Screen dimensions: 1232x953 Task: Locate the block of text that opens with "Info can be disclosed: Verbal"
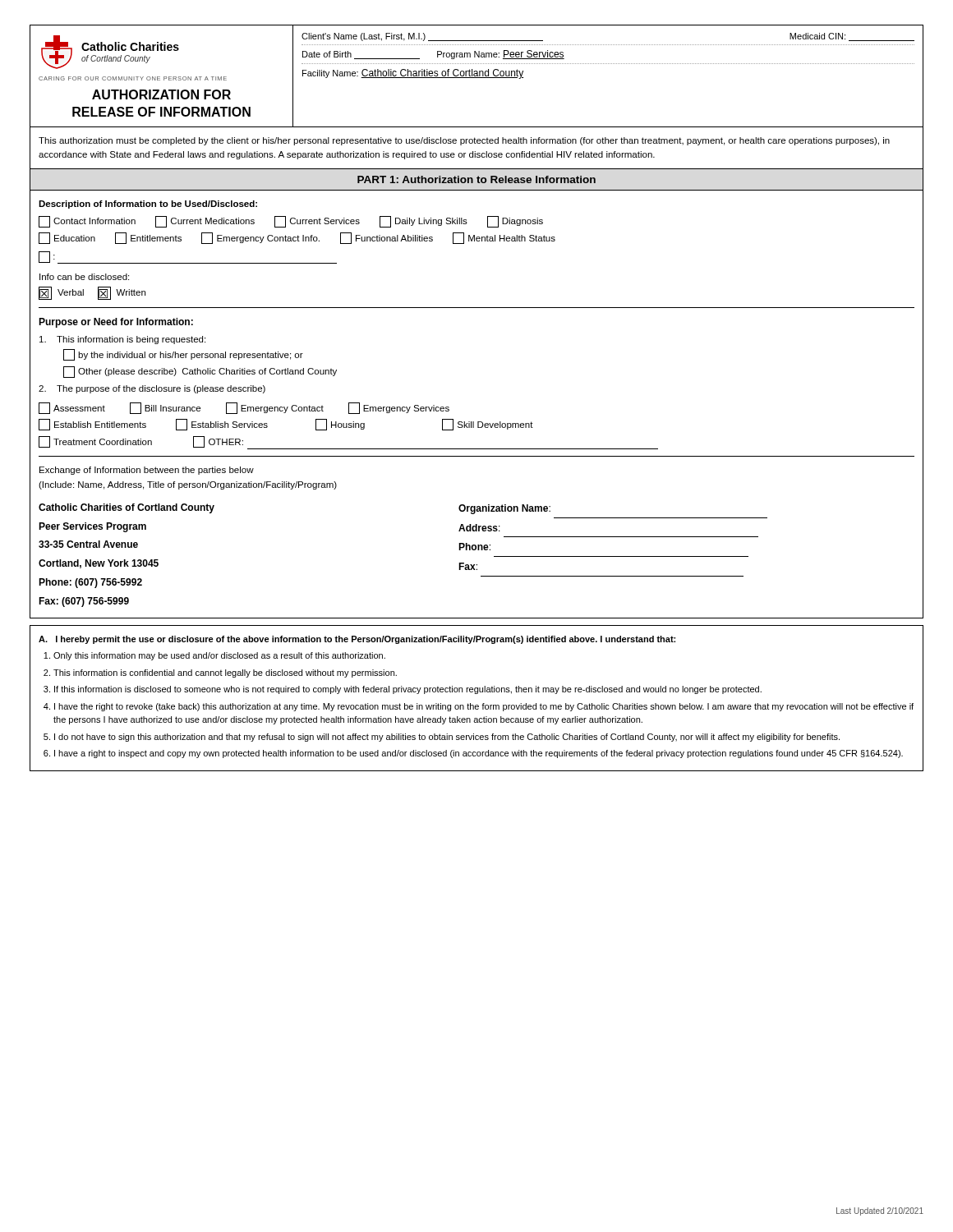tap(84, 277)
